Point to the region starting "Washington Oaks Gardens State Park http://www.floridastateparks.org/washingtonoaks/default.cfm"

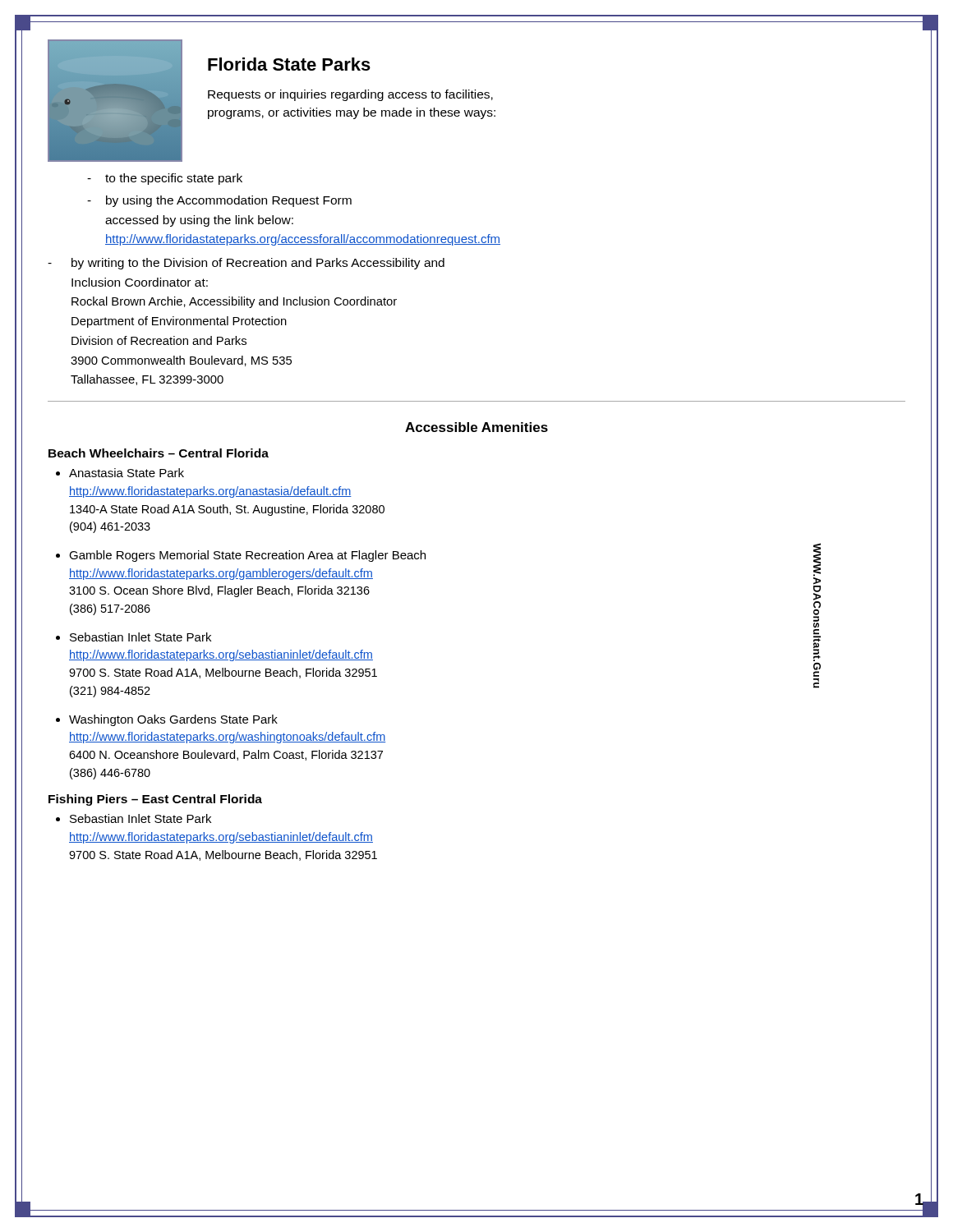tap(173, 720)
